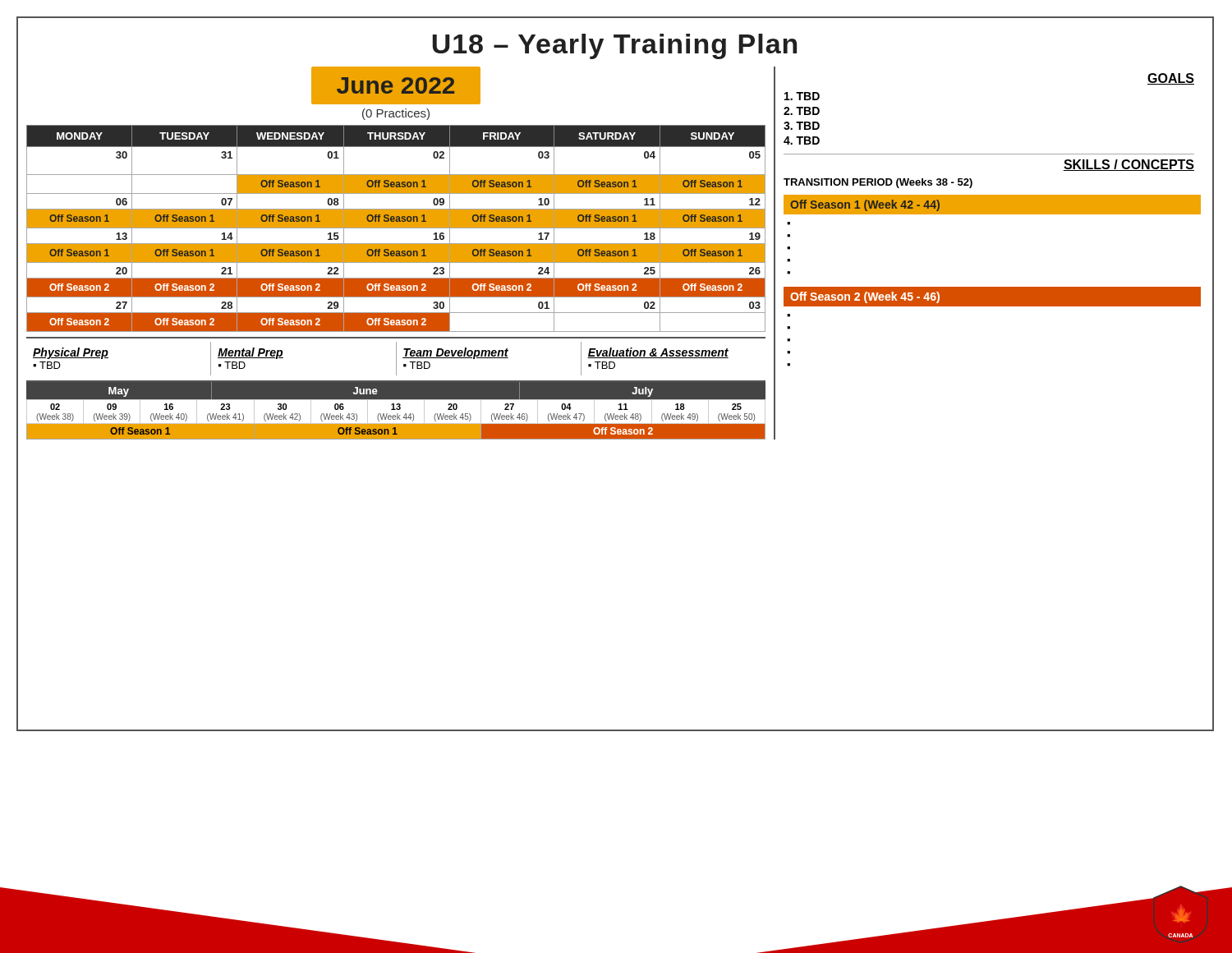Locate the list item containing "4. TBD"
1232x953 pixels.
pos(802,140)
